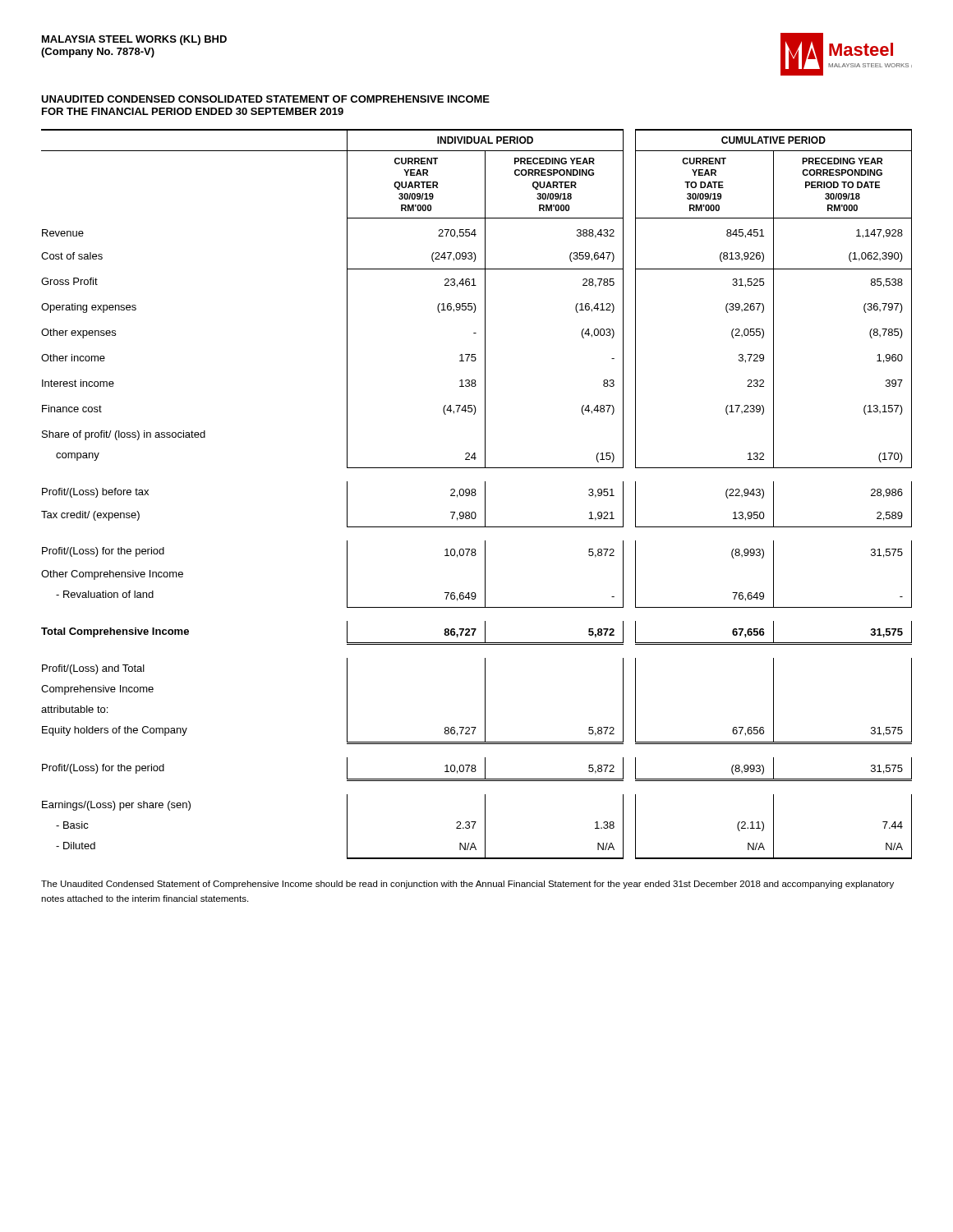Find the section header that says "UNAUDITED CONDENSED CONSOLIDATED STATEMENT OF COMPREHENSIVE"
The image size is (953, 1232).
(265, 105)
